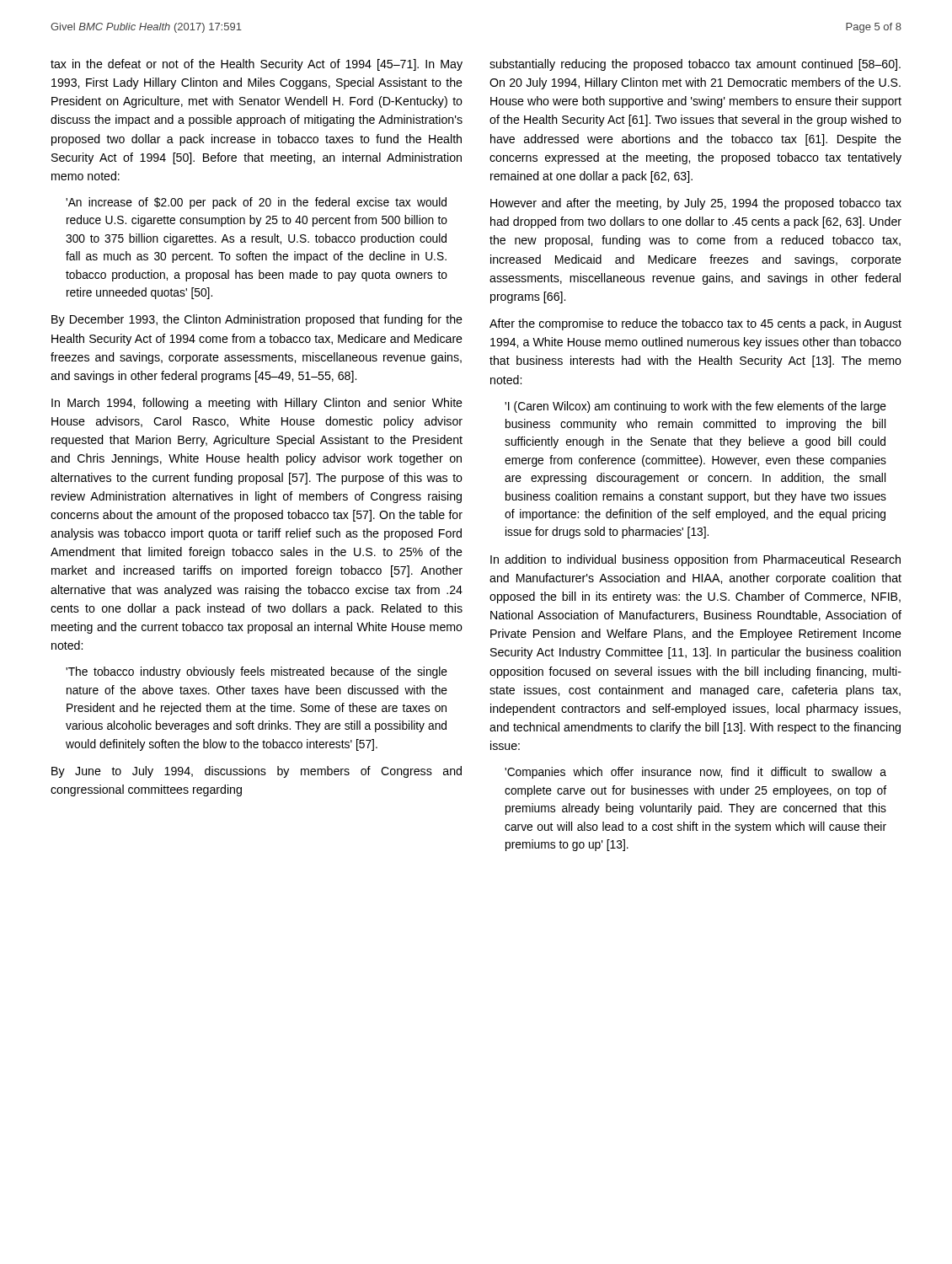Viewport: 952px width, 1264px height.
Task: Find the text block containing "'An increase of $2.00"
Action: [x=257, y=248]
